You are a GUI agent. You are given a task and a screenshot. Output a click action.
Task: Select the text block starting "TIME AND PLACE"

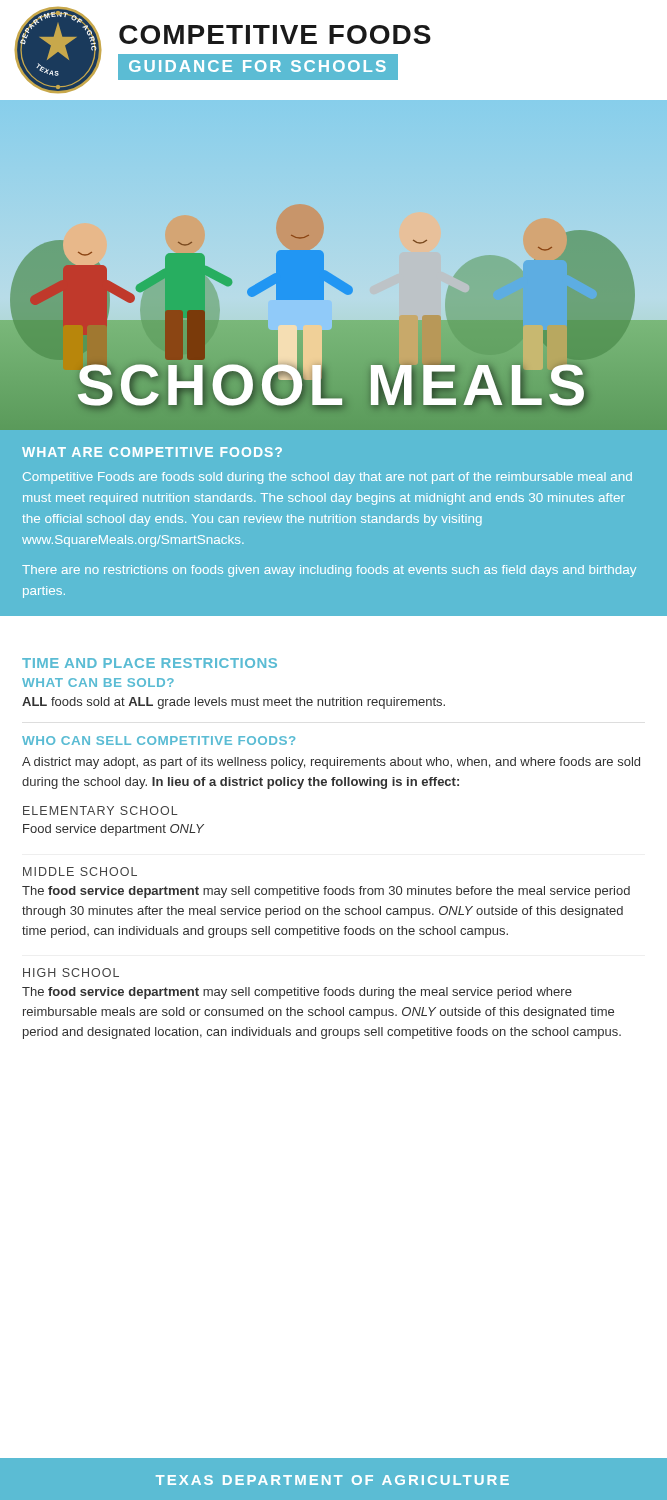pyautogui.click(x=150, y=662)
